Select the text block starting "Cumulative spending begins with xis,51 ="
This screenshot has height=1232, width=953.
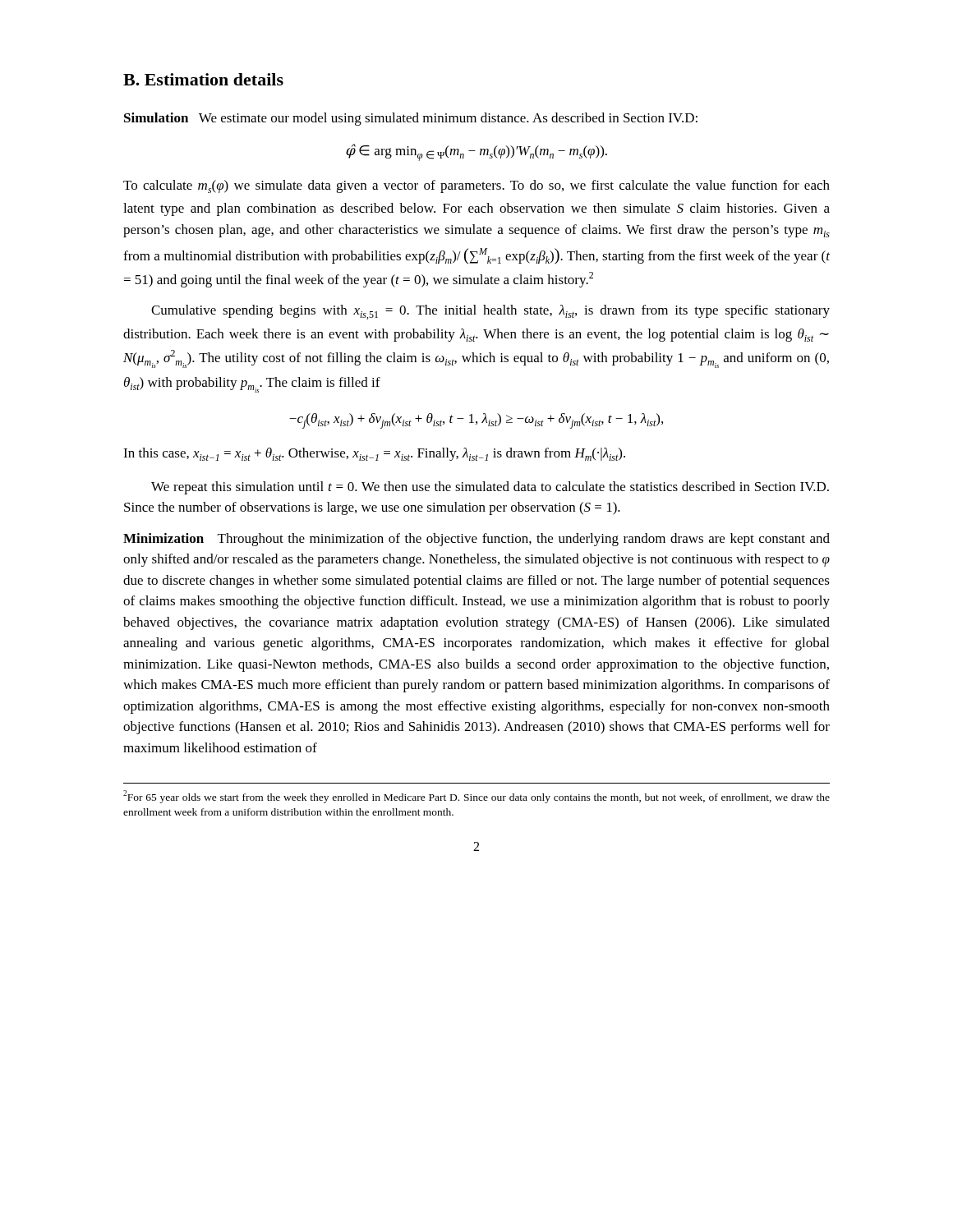(476, 348)
